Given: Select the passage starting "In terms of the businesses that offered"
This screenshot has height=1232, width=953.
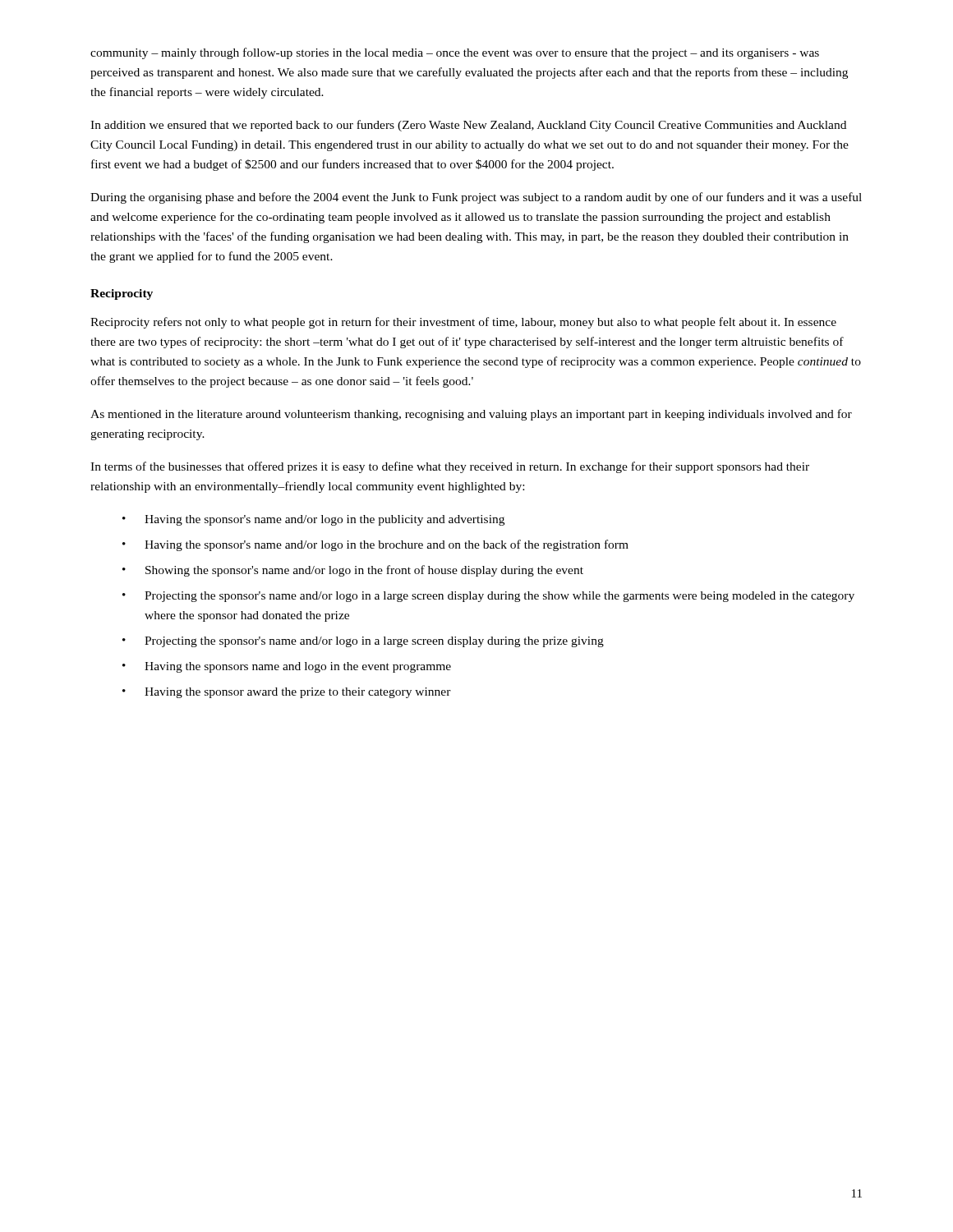Looking at the screenshot, I should pyautogui.click(x=450, y=476).
